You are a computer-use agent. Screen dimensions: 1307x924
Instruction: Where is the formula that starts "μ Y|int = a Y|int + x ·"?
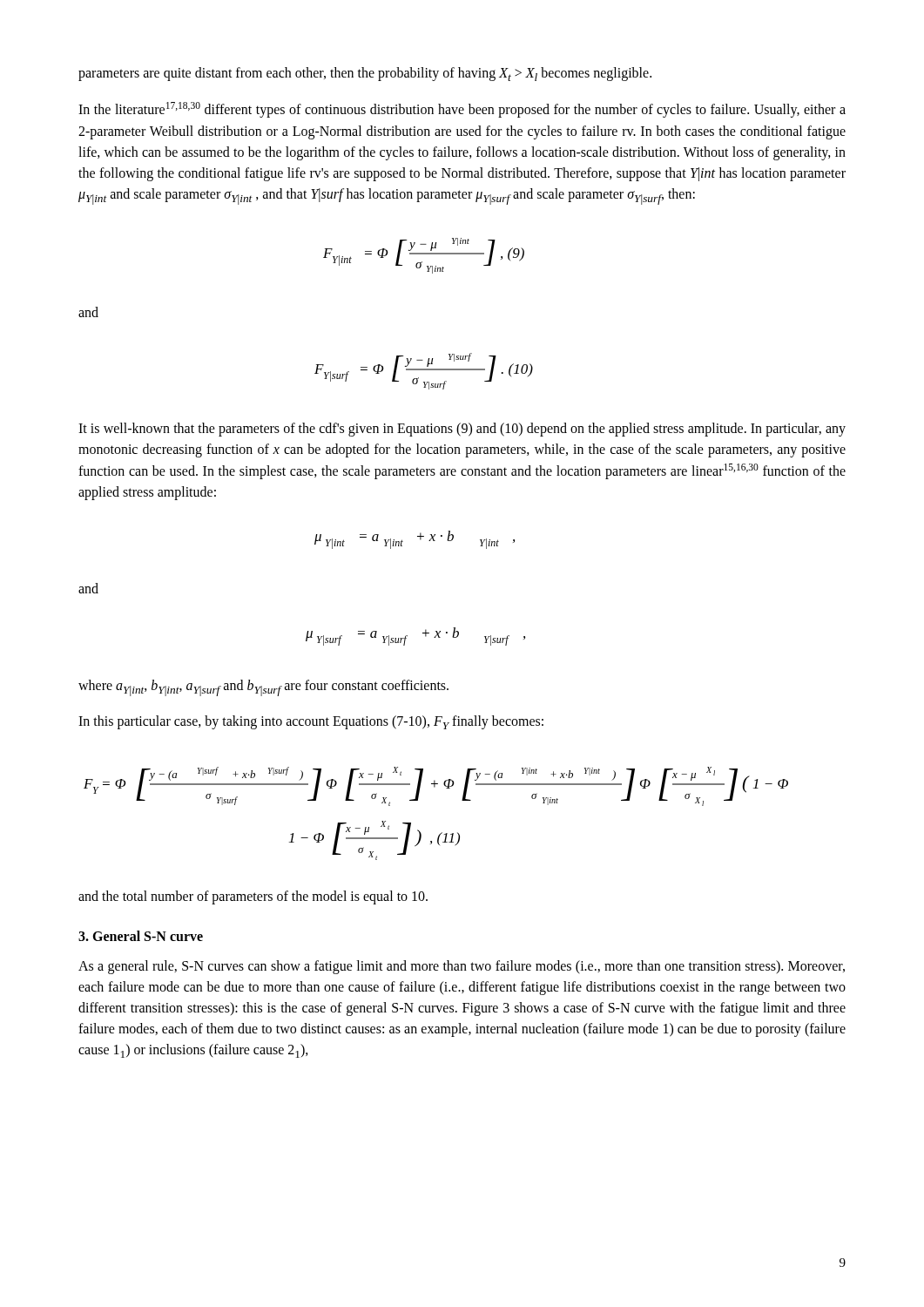point(462,538)
